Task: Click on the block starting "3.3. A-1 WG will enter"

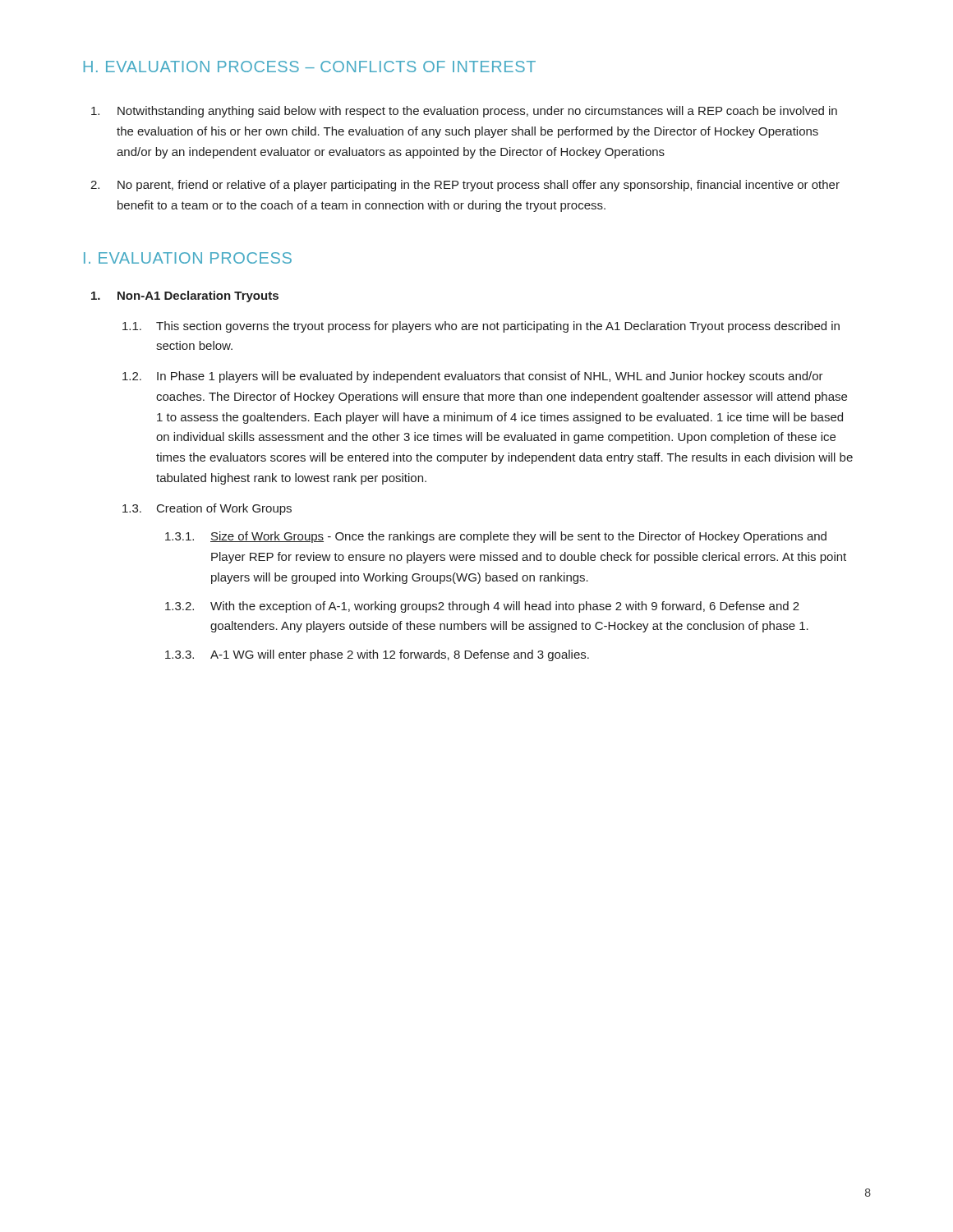Action: [x=377, y=655]
